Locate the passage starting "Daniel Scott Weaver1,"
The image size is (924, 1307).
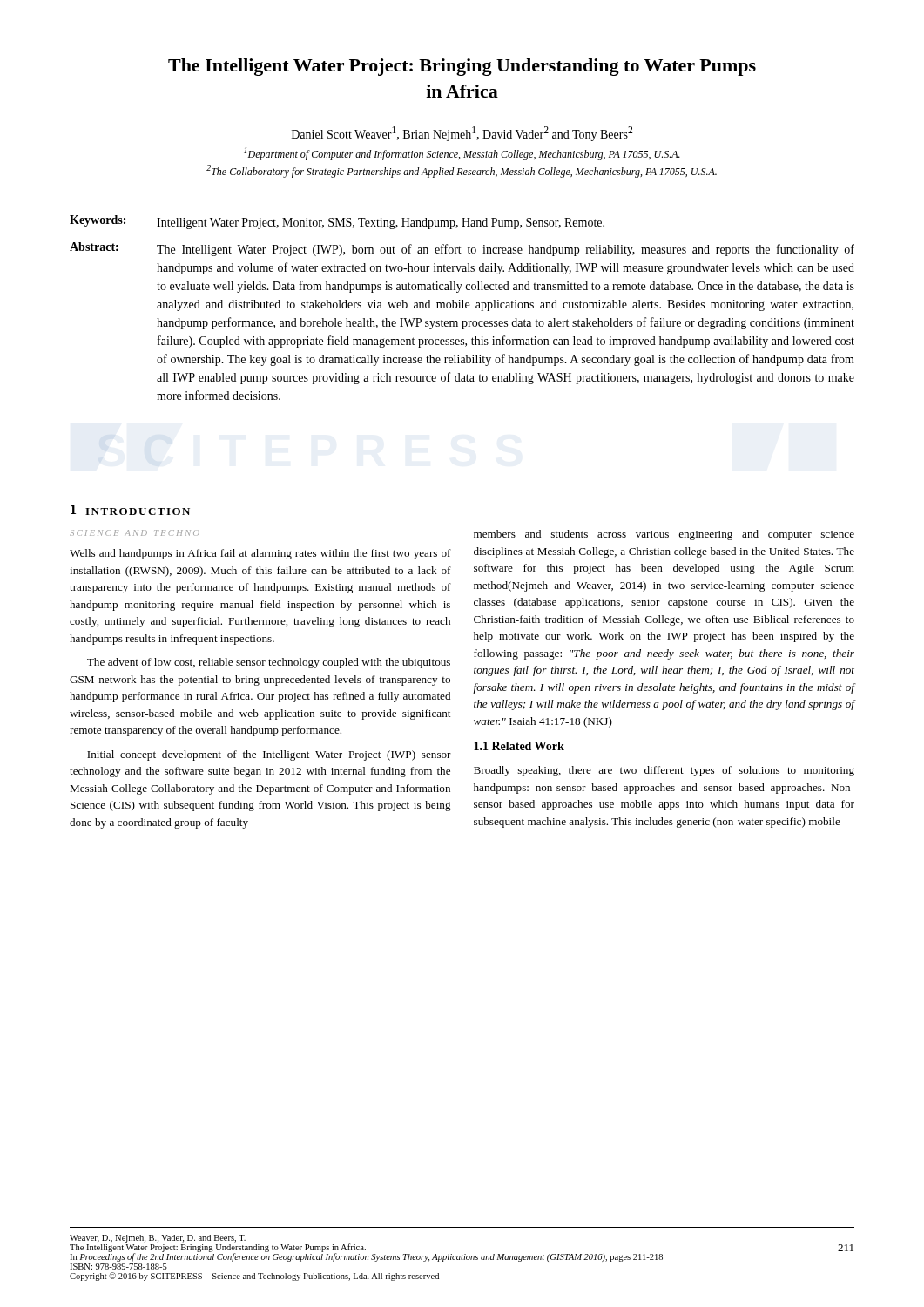click(462, 152)
